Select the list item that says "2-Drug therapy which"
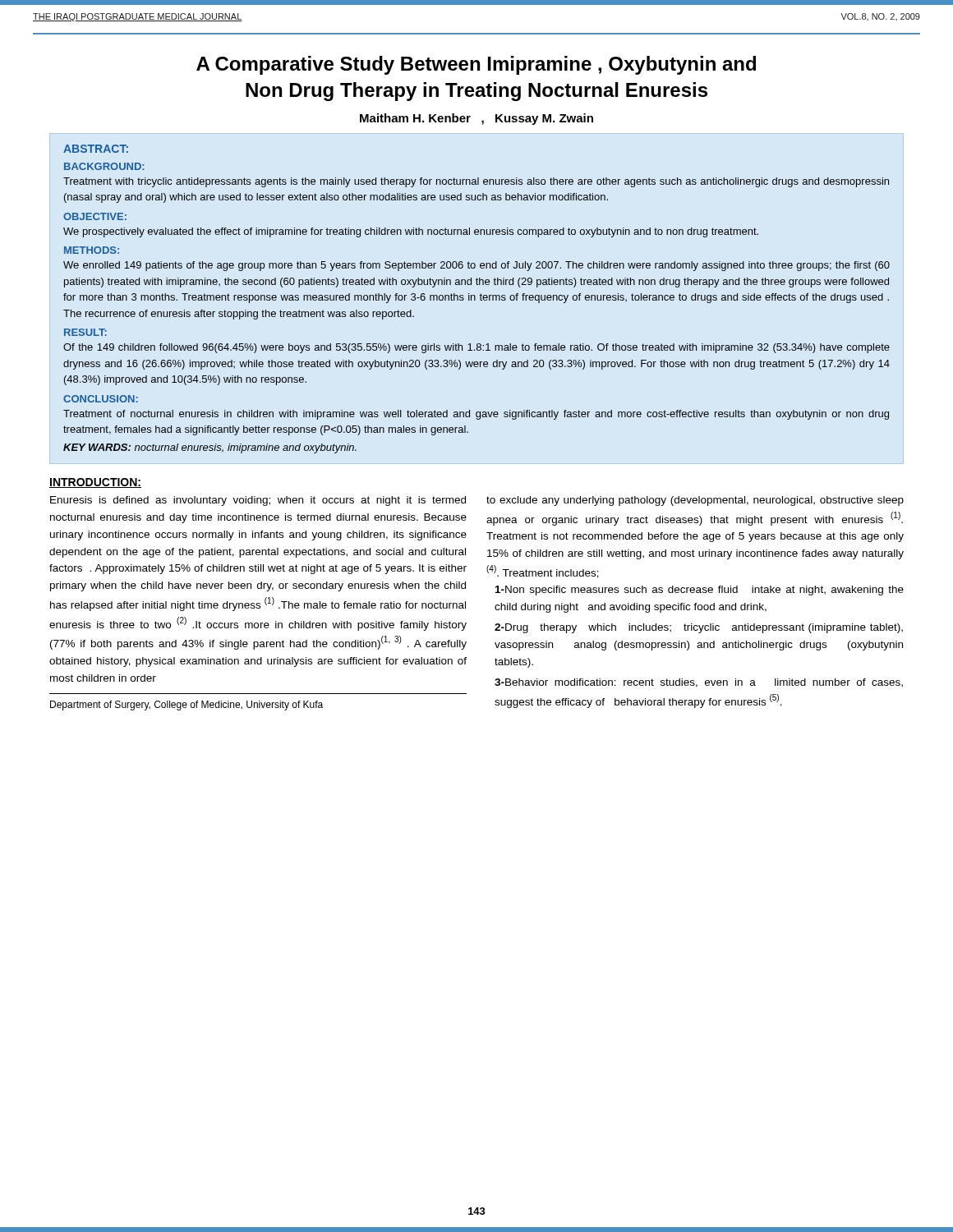953x1232 pixels. click(699, 645)
